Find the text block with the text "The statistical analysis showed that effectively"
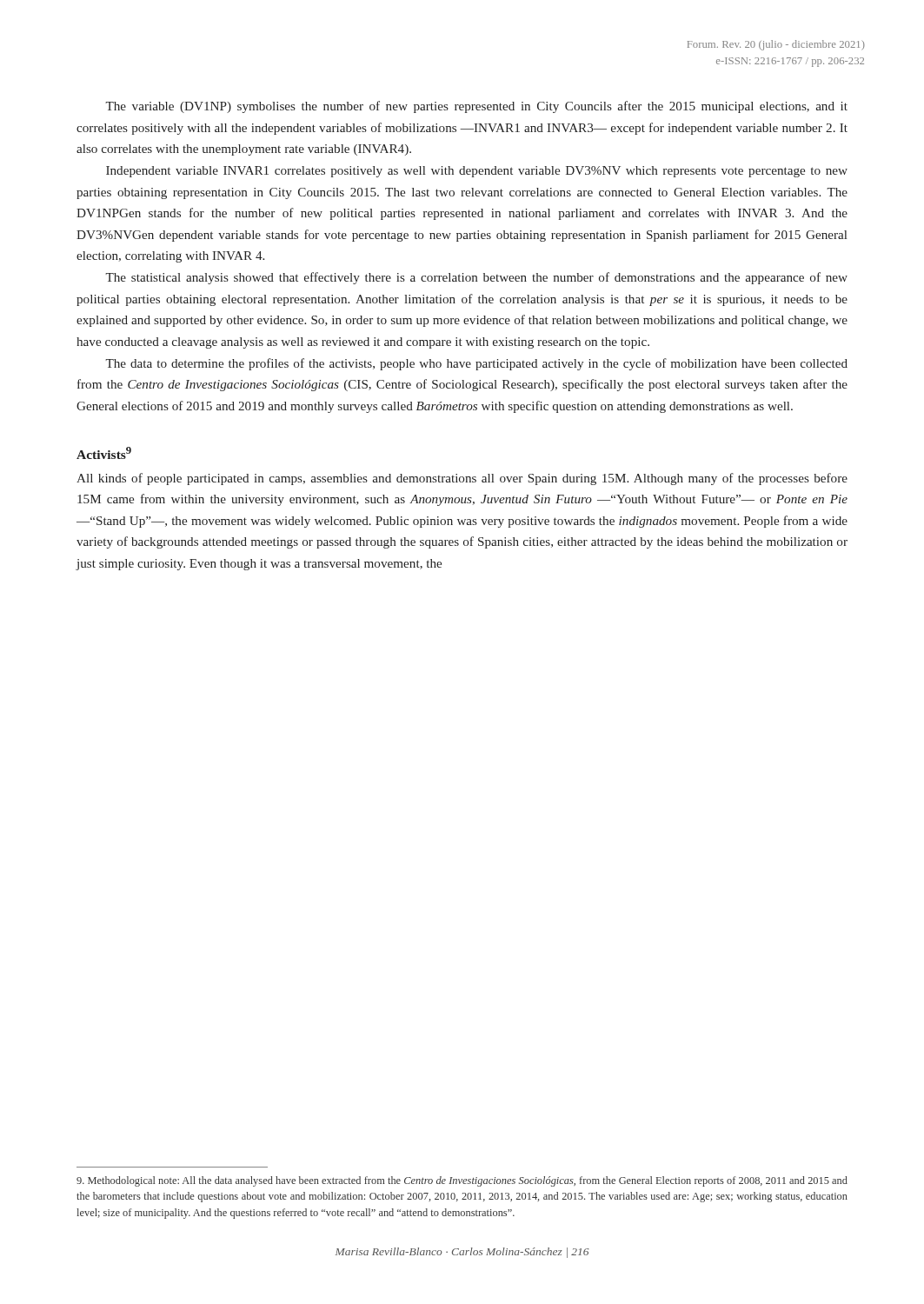924x1304 pixels. click(462, 310)
